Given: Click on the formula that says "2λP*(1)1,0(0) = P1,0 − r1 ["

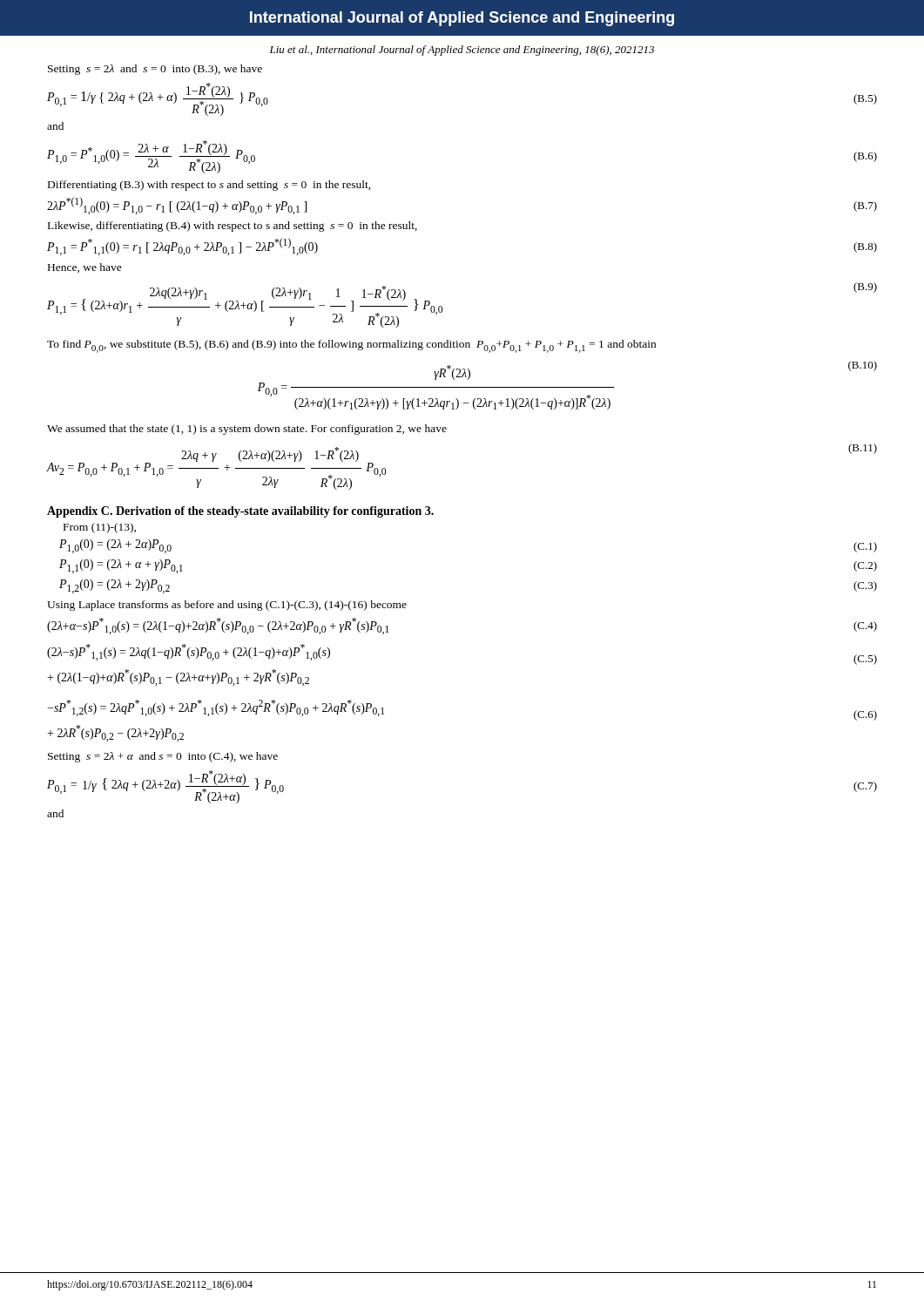Looking at the screenshot, I should point(170,205).
